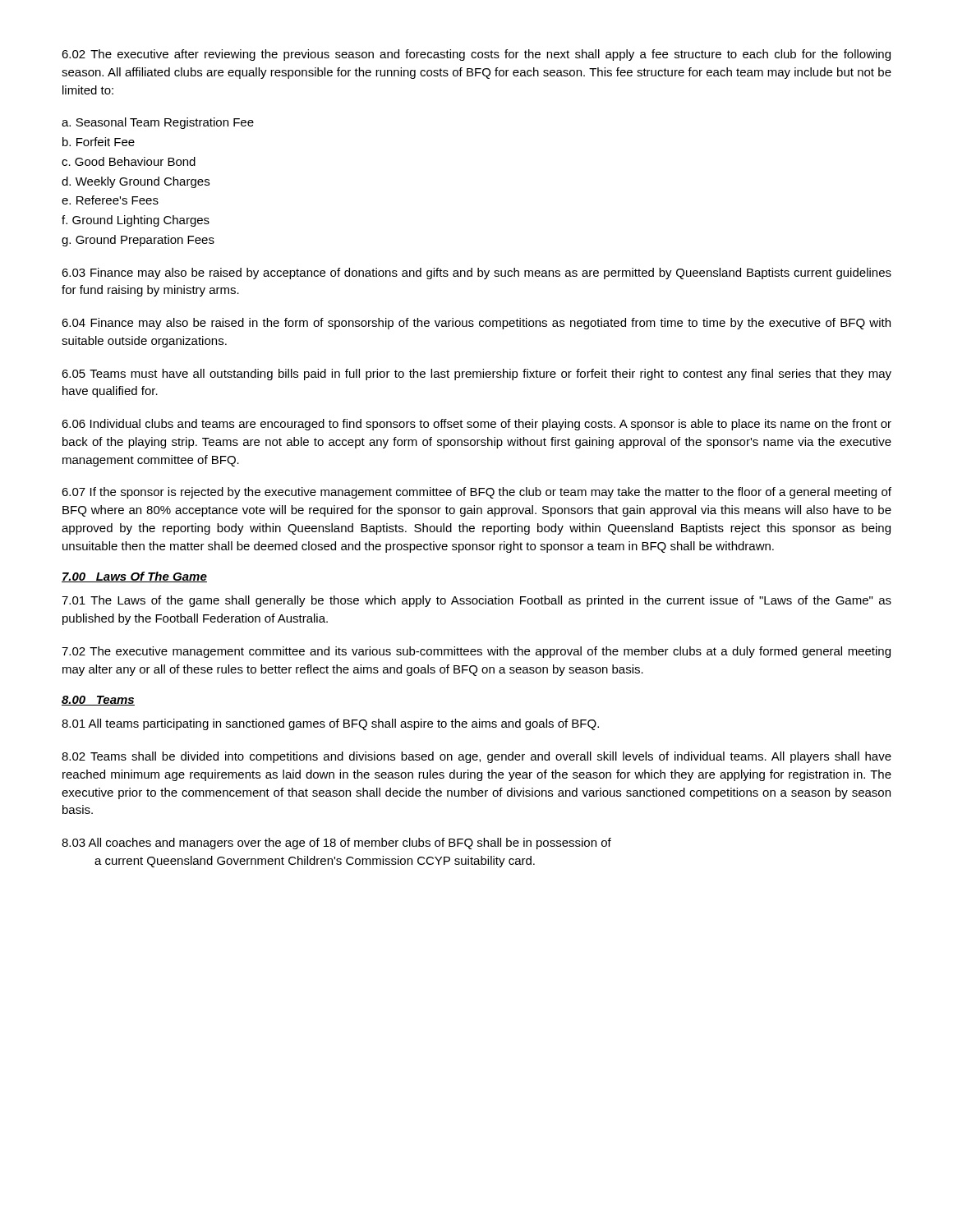Navigate to the text block starting "e. Referee's Fees"
The width and height of the screenshot is (953, 1232).
110,200
